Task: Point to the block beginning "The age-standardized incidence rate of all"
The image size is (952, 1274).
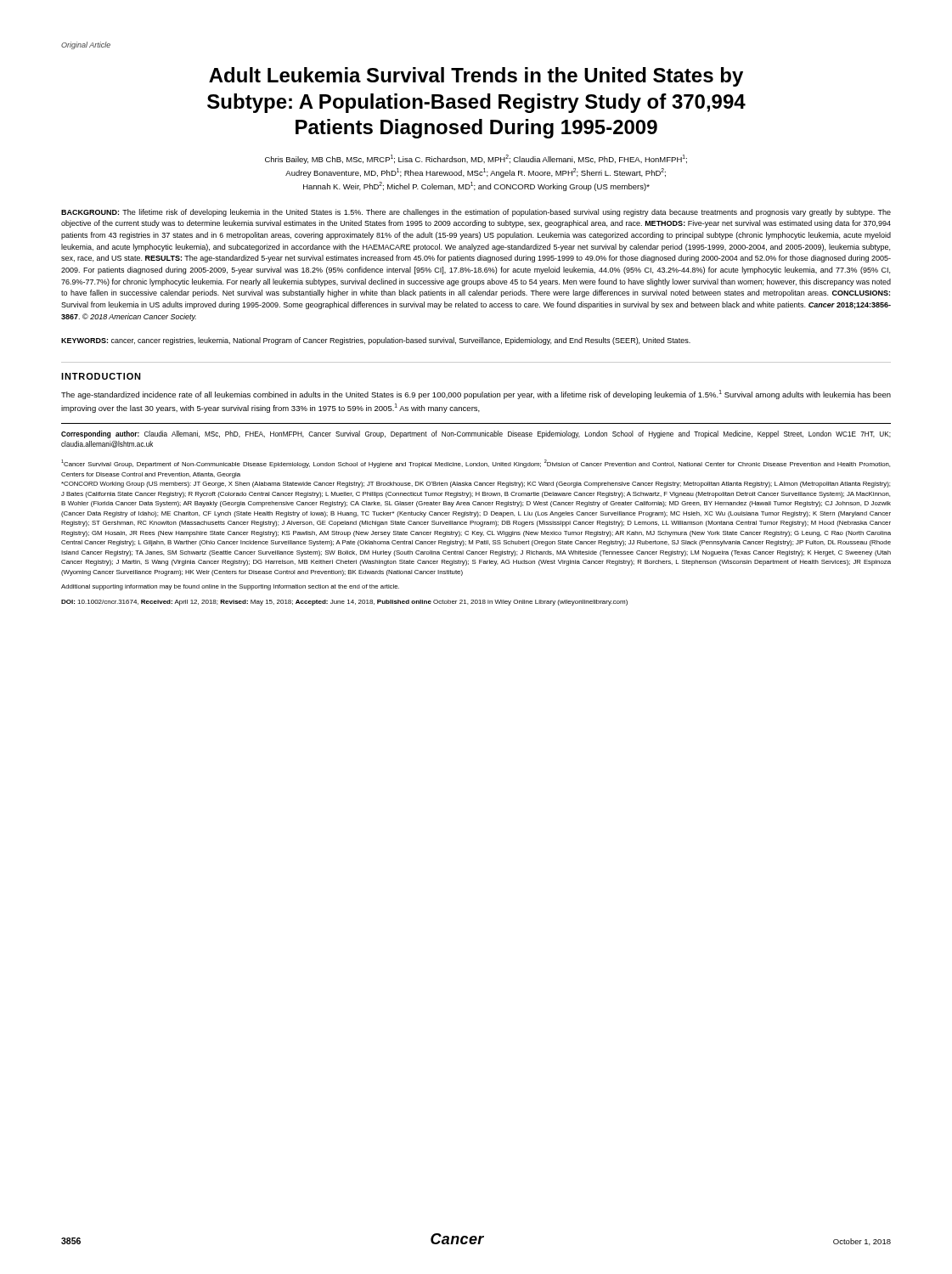Action: tap(476, 401)
